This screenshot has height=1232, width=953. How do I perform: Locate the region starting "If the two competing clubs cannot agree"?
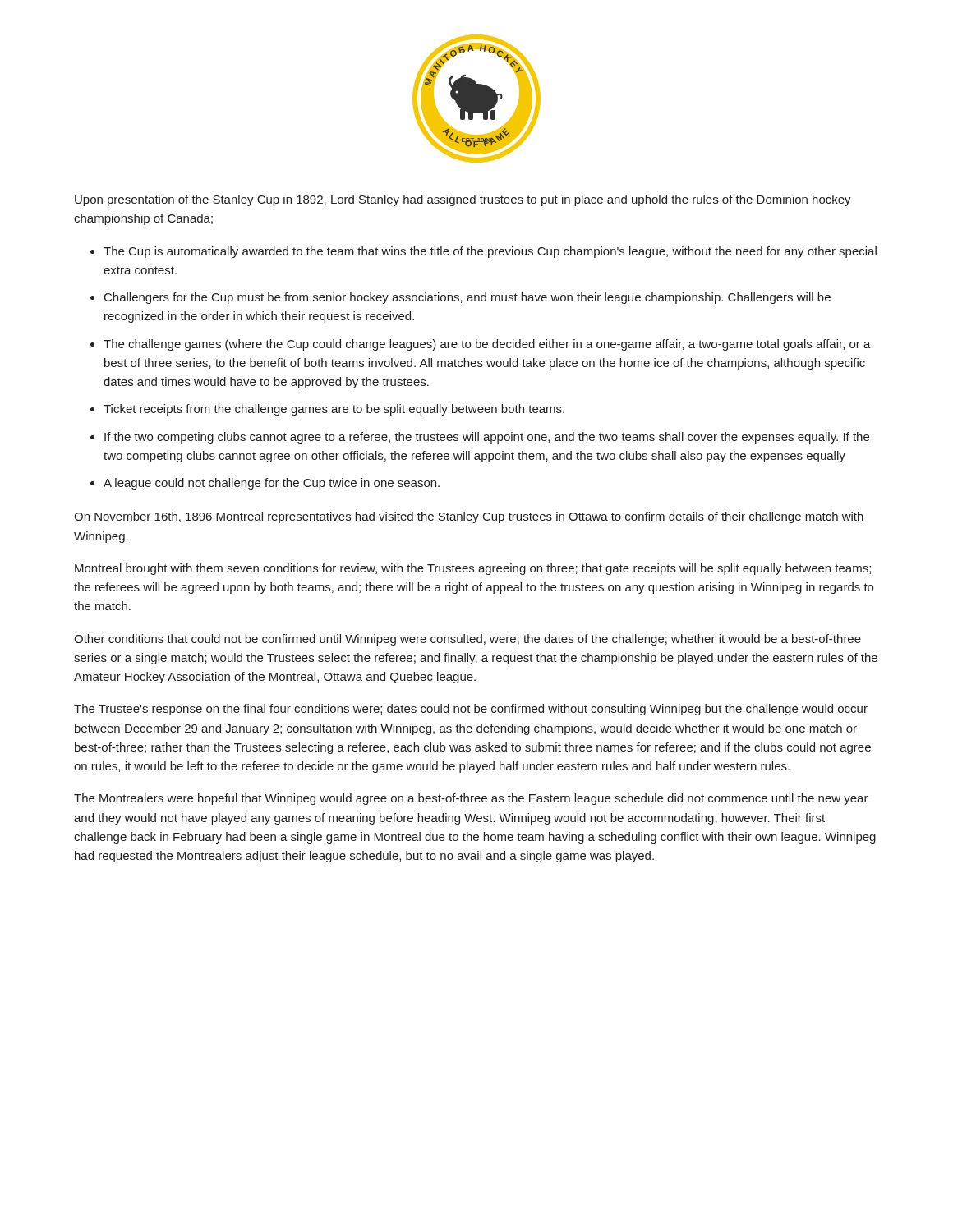point(487,446)
